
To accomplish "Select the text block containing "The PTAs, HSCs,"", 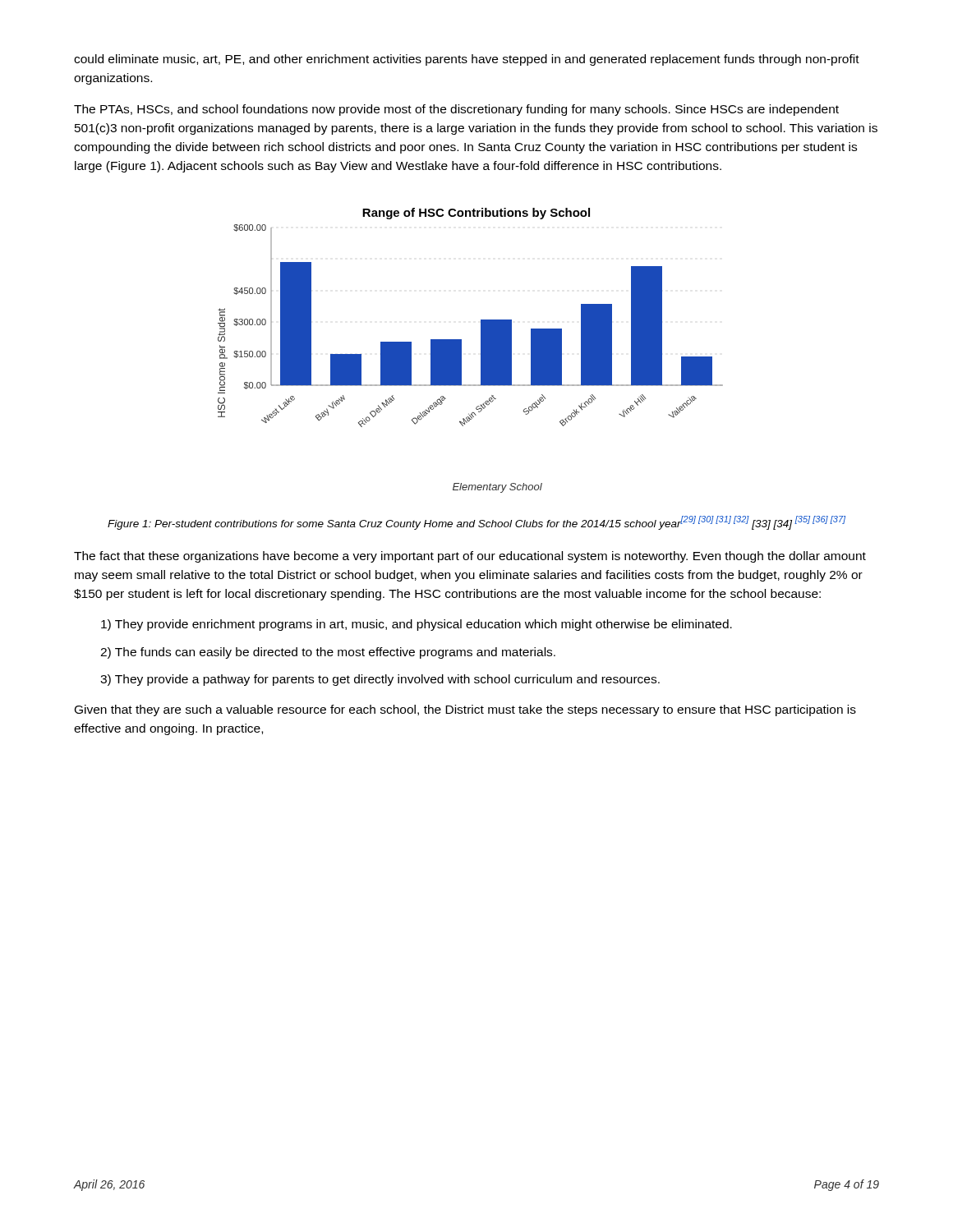I will (476, 137).
